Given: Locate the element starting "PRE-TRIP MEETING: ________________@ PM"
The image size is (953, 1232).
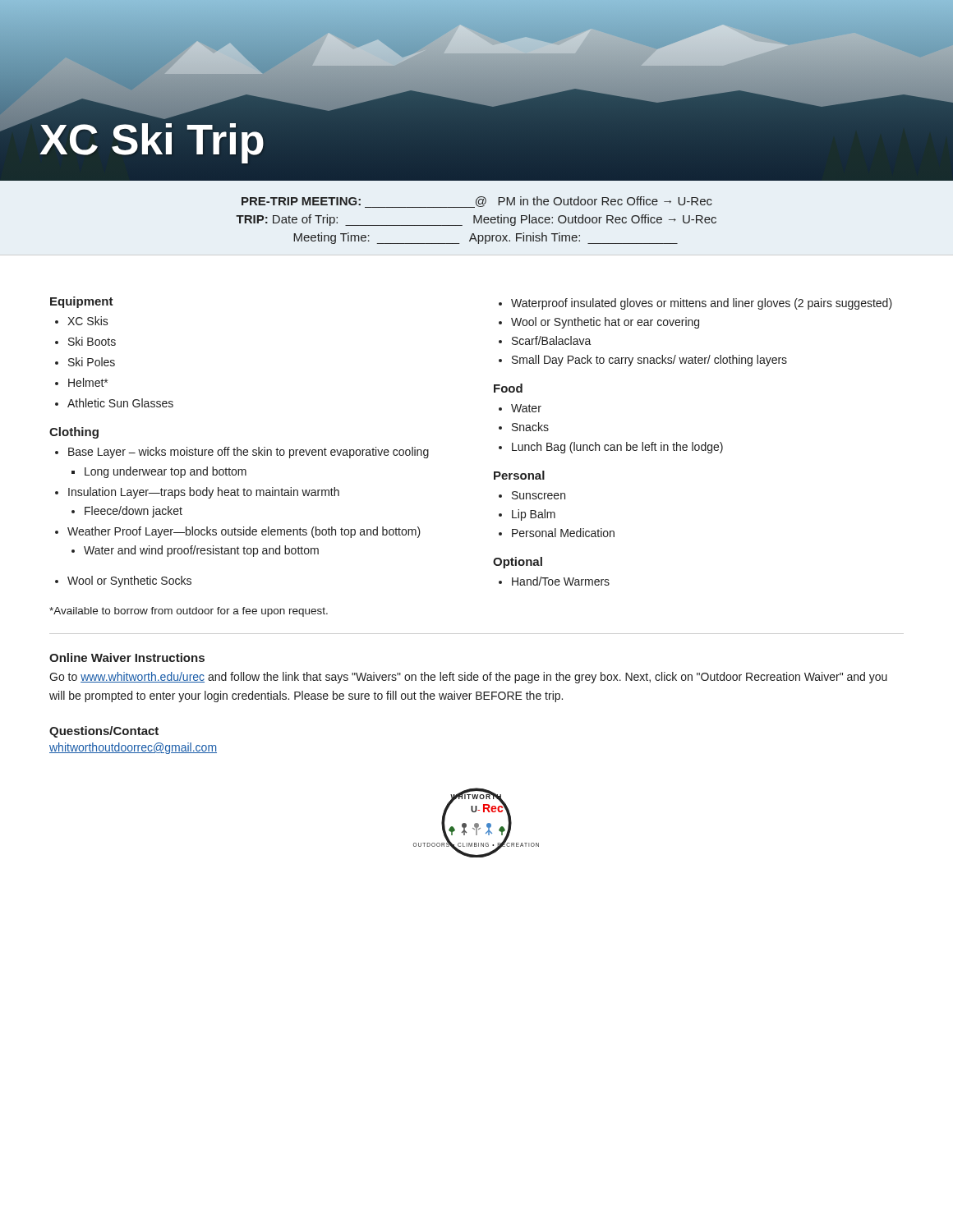Looking at the screenshot, I should pyautogui.click(x=476, y=219).
